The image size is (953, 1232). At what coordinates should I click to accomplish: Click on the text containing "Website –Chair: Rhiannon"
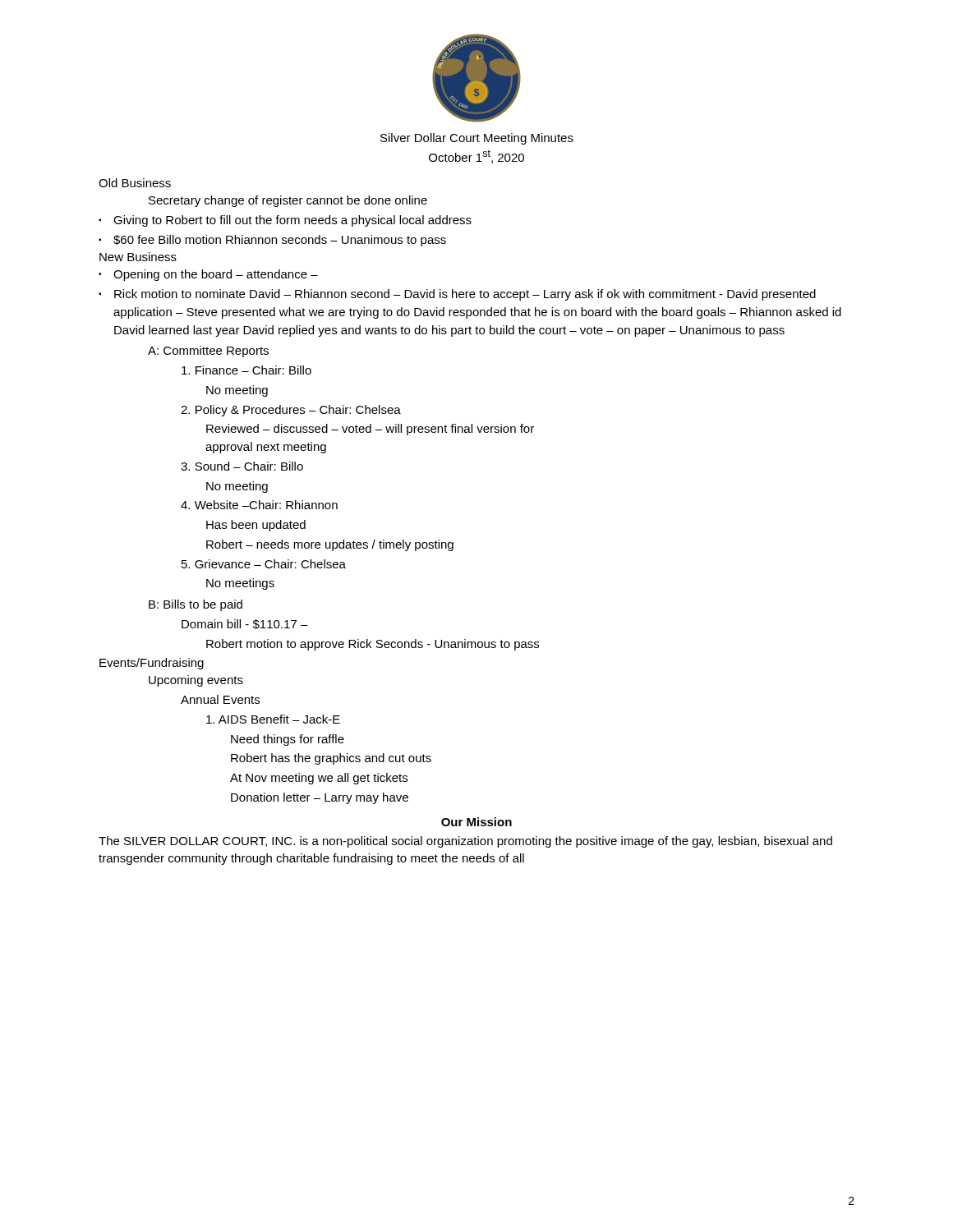click(x=259, y=505)
